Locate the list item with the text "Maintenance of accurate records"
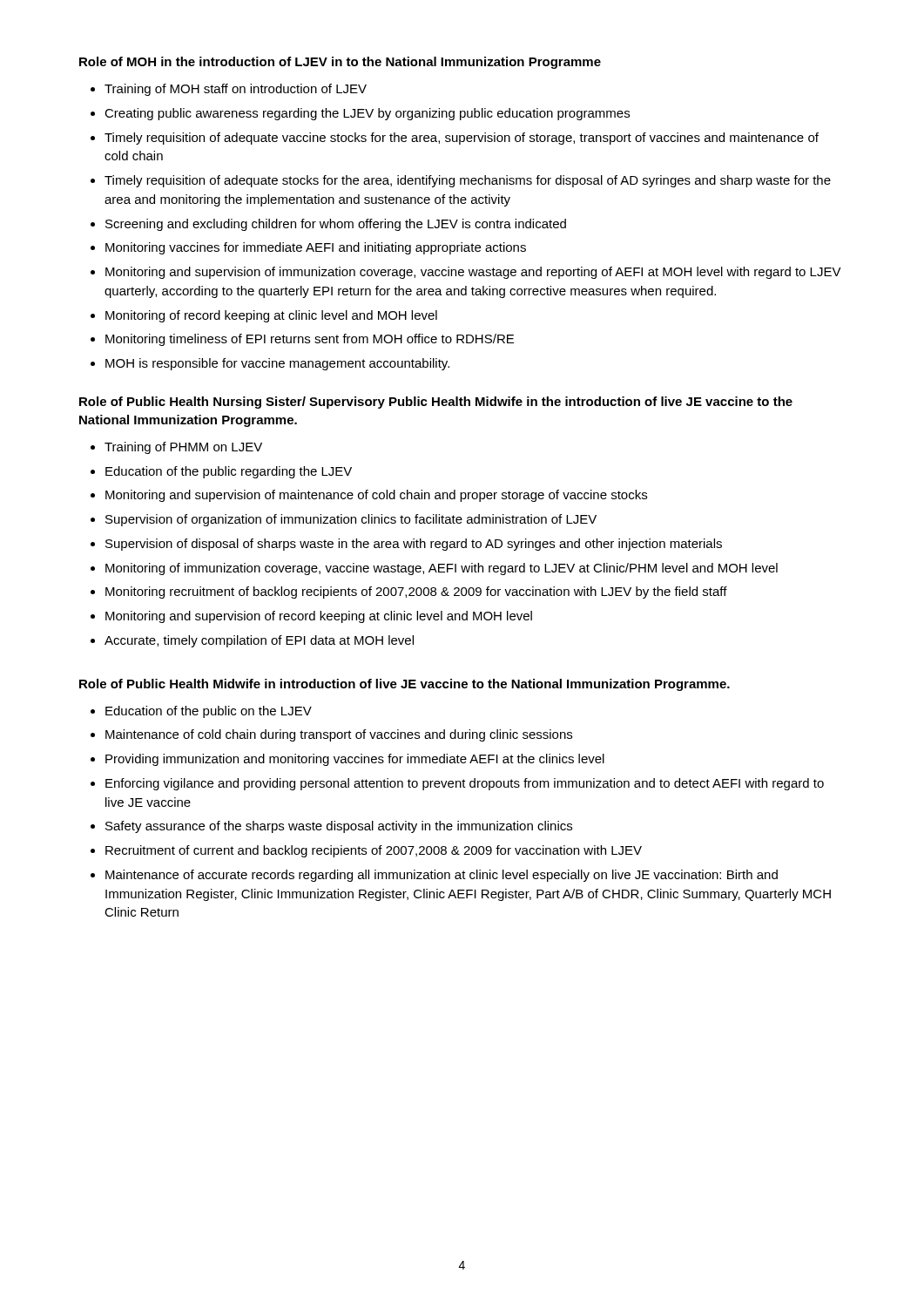Image resolution: width=924 pixels, height=1307 pixels. pyautogui.click(x=468, y=893)
